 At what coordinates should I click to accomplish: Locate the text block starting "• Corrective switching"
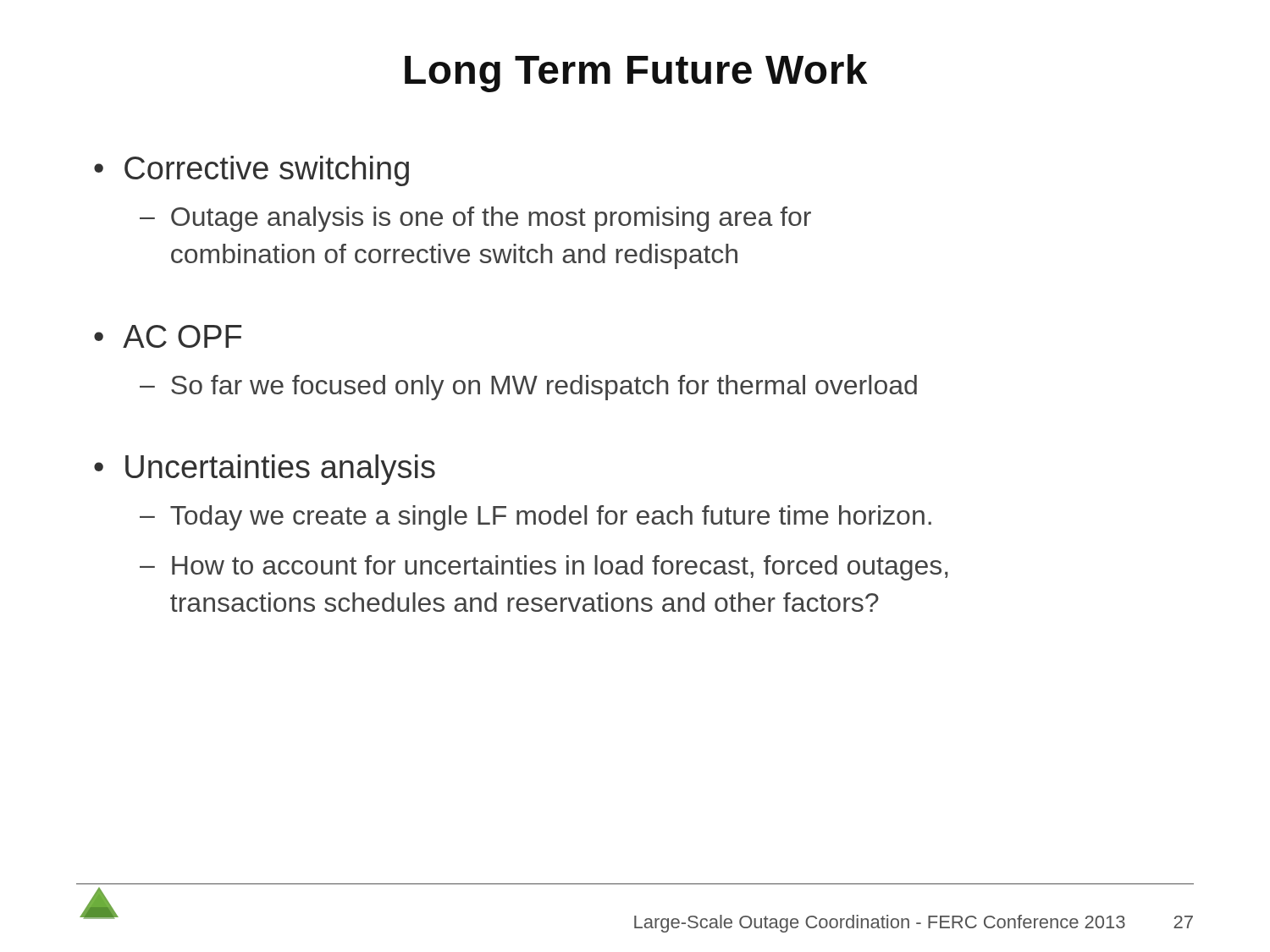click(x=252, y=169)
